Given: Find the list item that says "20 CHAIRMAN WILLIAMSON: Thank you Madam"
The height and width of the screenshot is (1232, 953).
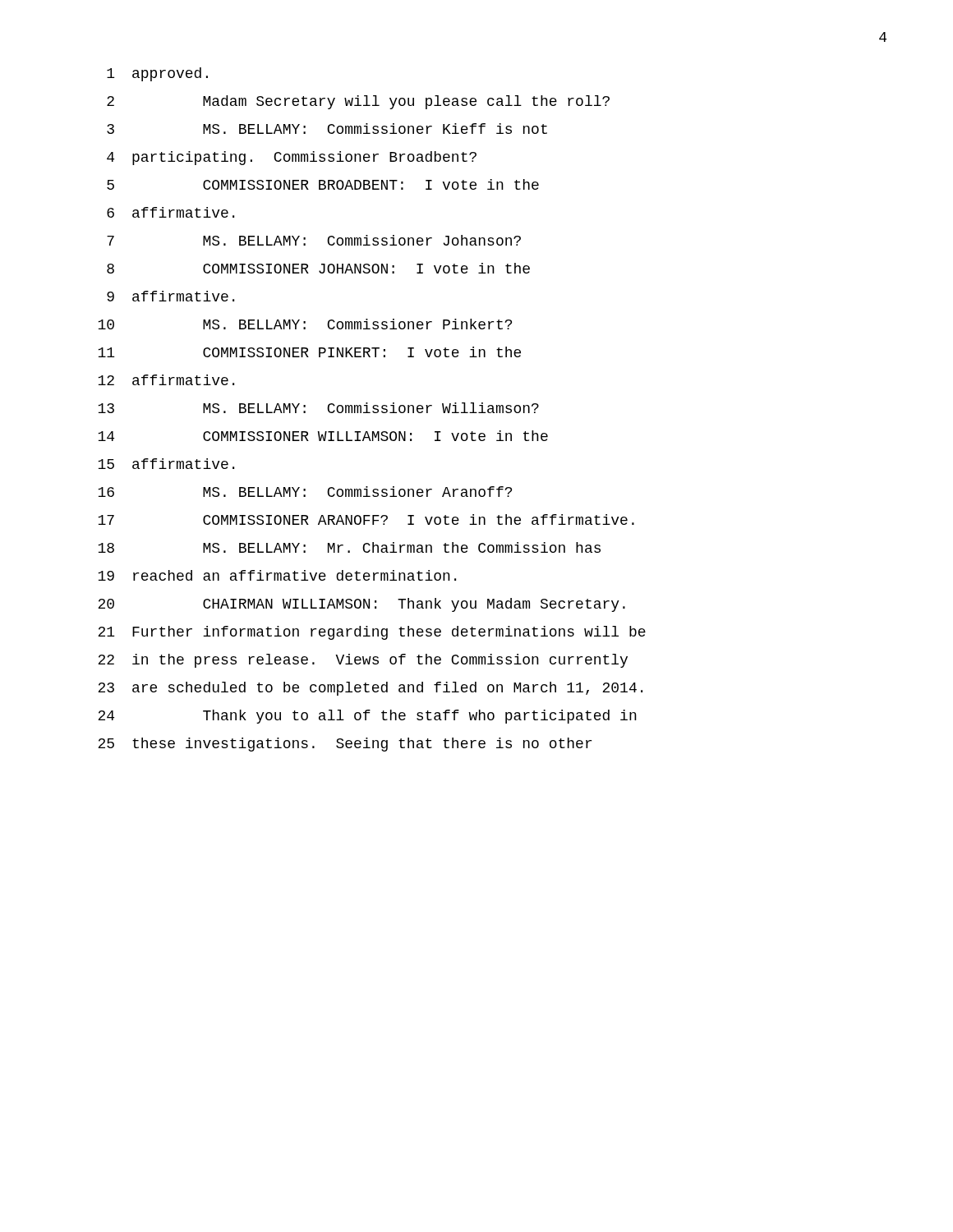Looking at the screenshot, I should 347,604.
